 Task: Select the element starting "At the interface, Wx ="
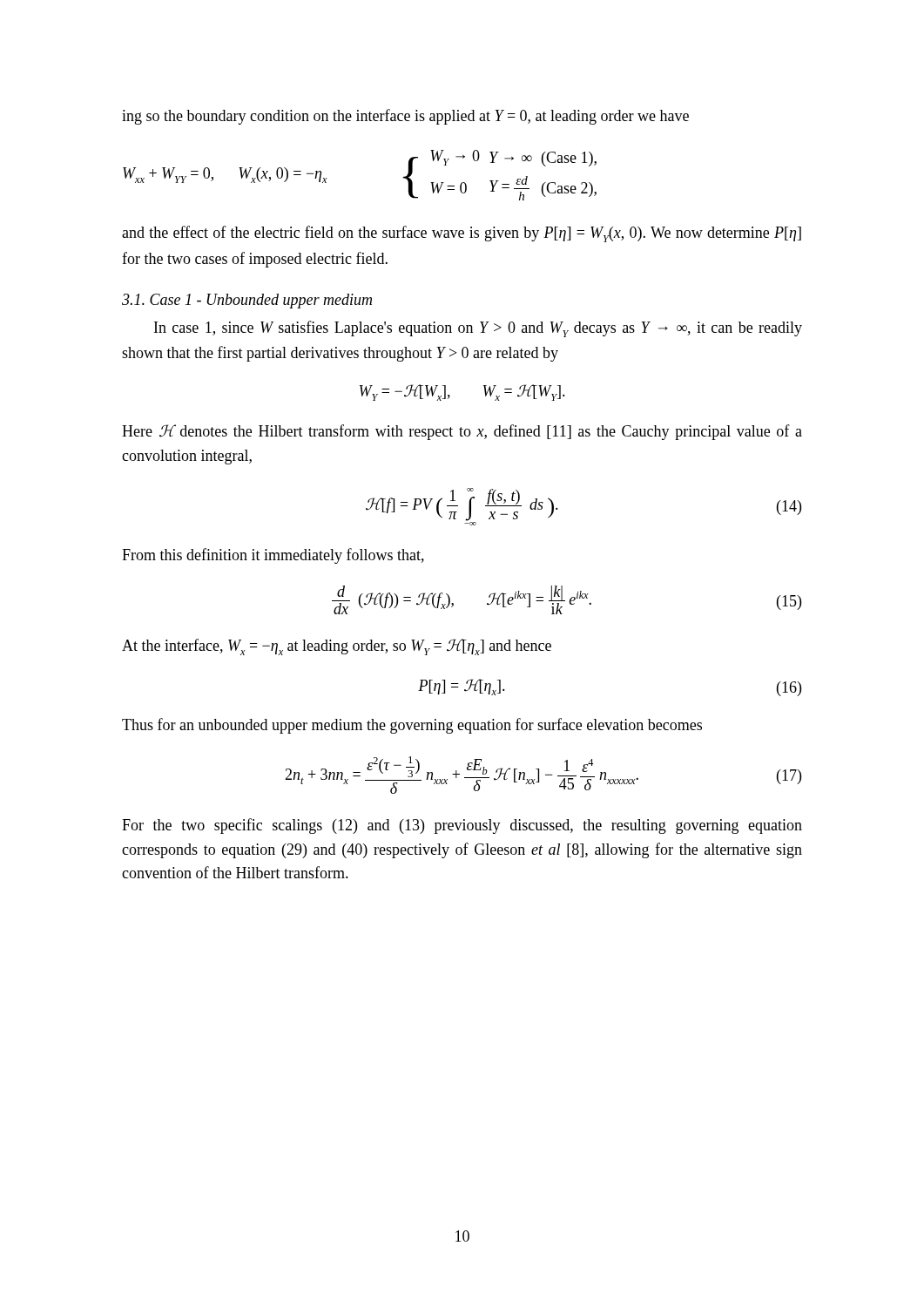337,647
